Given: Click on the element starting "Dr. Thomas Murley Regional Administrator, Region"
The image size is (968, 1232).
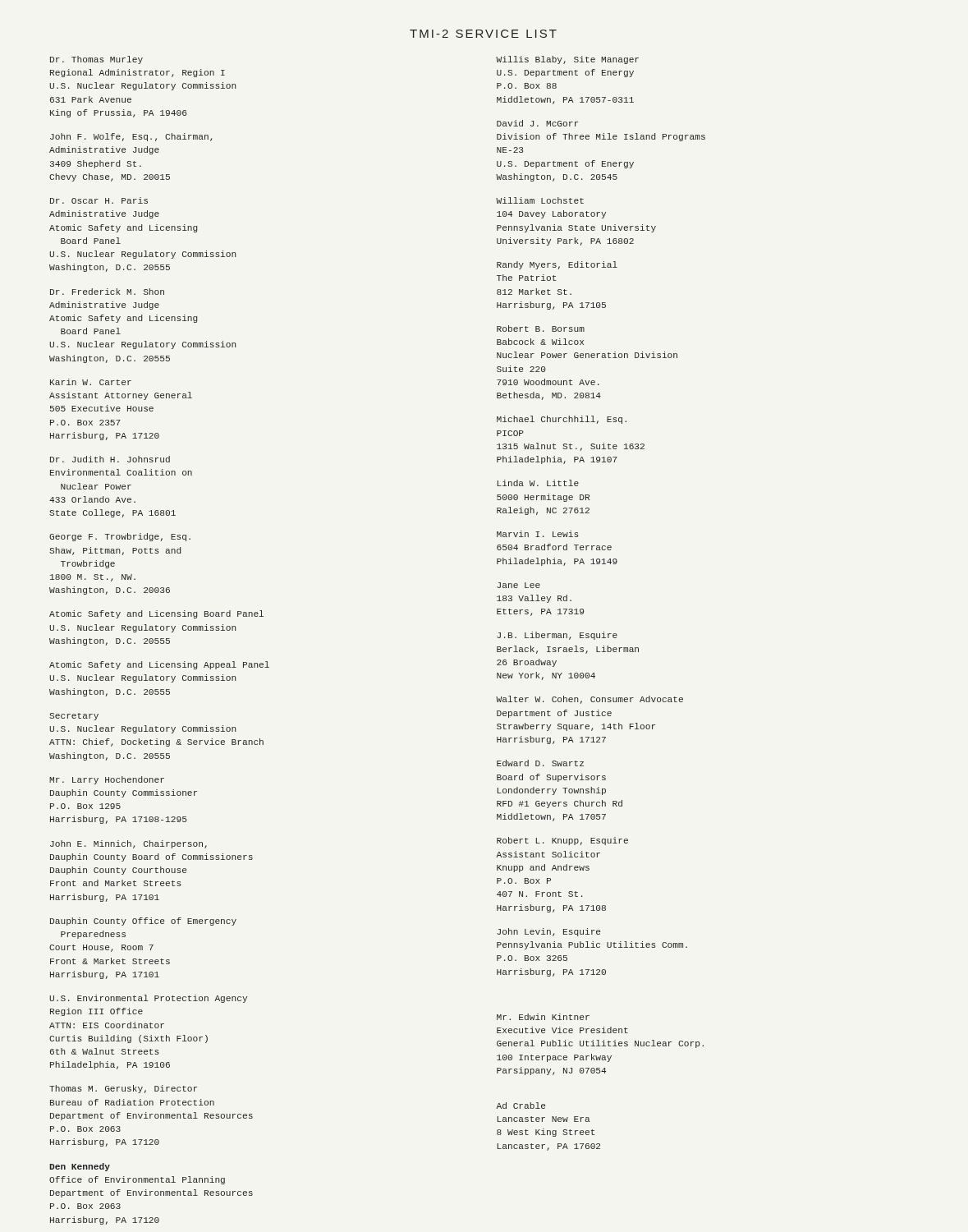Looking at the screenshot, I should tap(143, 87).
